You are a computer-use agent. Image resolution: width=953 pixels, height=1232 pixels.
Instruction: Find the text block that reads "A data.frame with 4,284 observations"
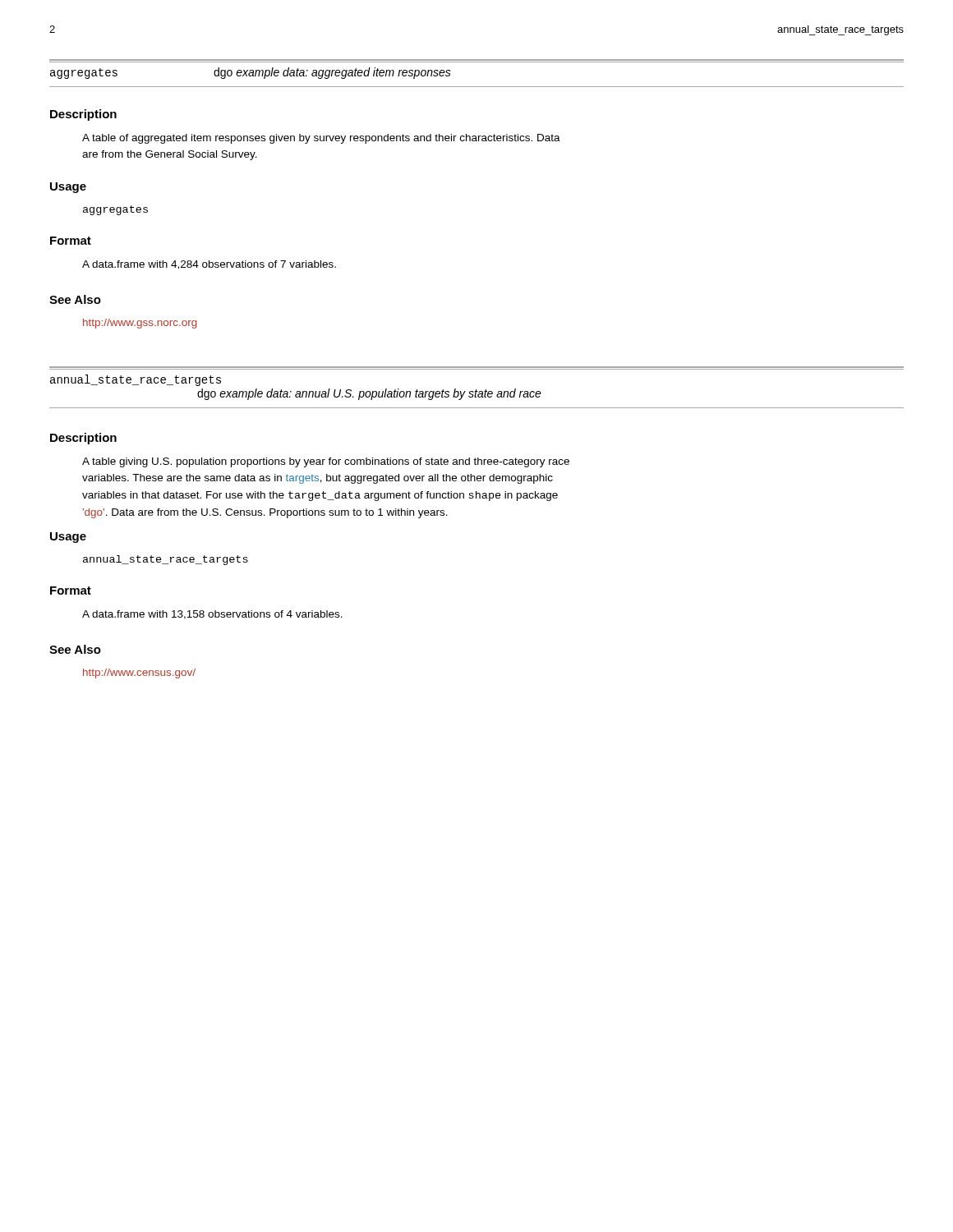point(209,265)
